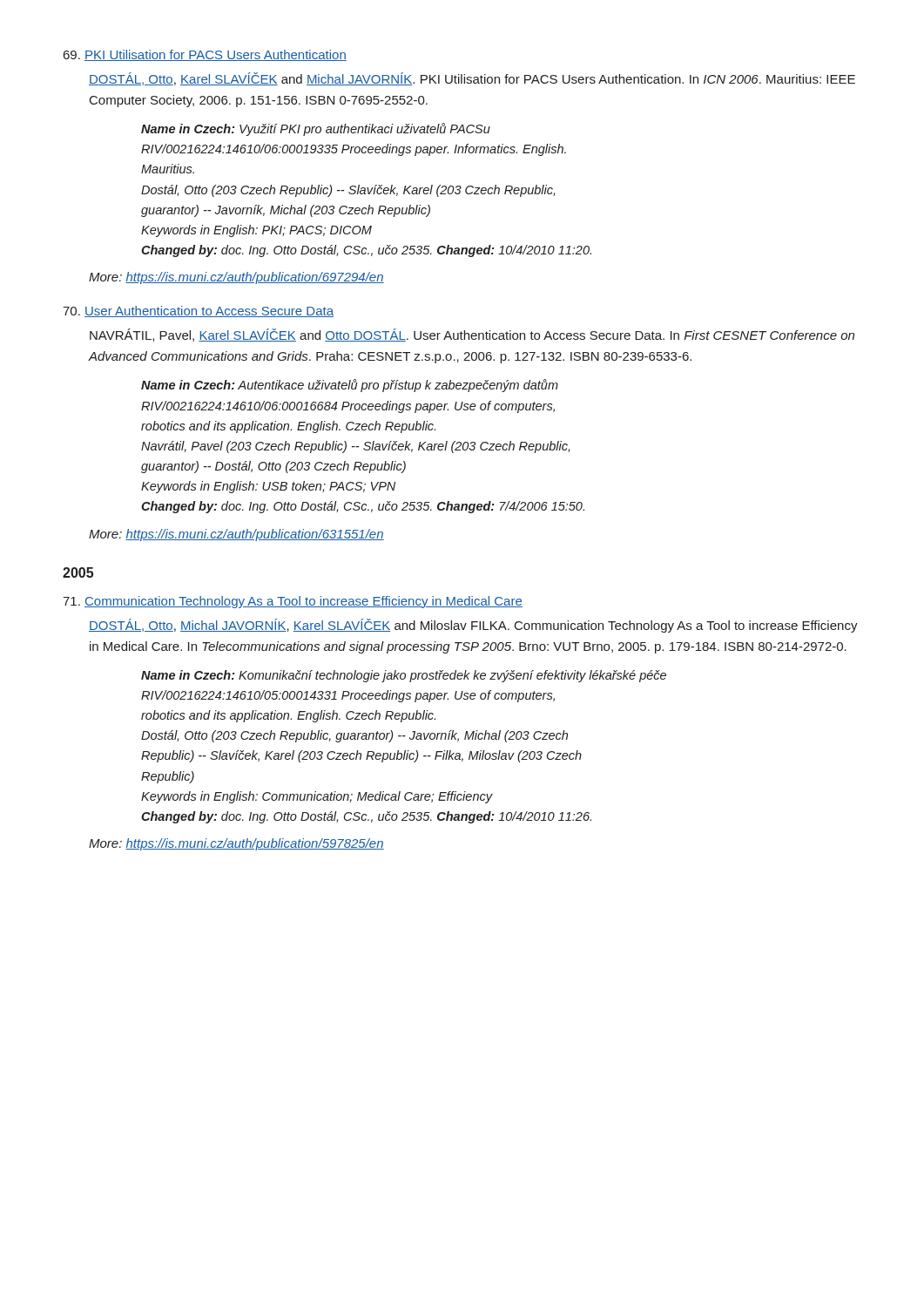924x1307 pixels.
Task: Click on the block starting "DOSTÁL, Otto, Karel SLAVÍČEK and Michal"
Action: pyautogui.click(x=472, y=89)
